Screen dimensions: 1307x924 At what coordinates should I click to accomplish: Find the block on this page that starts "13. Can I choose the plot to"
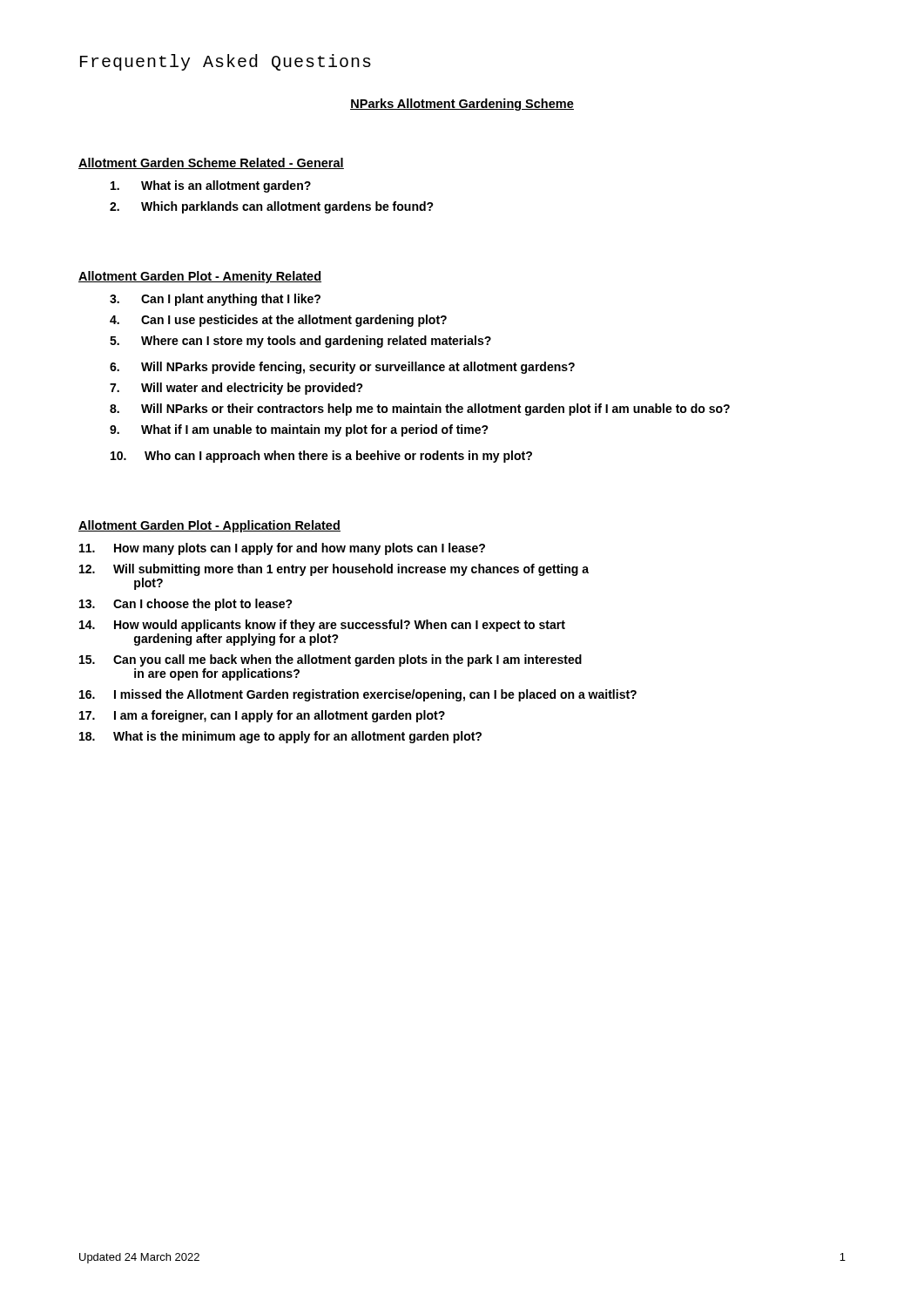186,605
